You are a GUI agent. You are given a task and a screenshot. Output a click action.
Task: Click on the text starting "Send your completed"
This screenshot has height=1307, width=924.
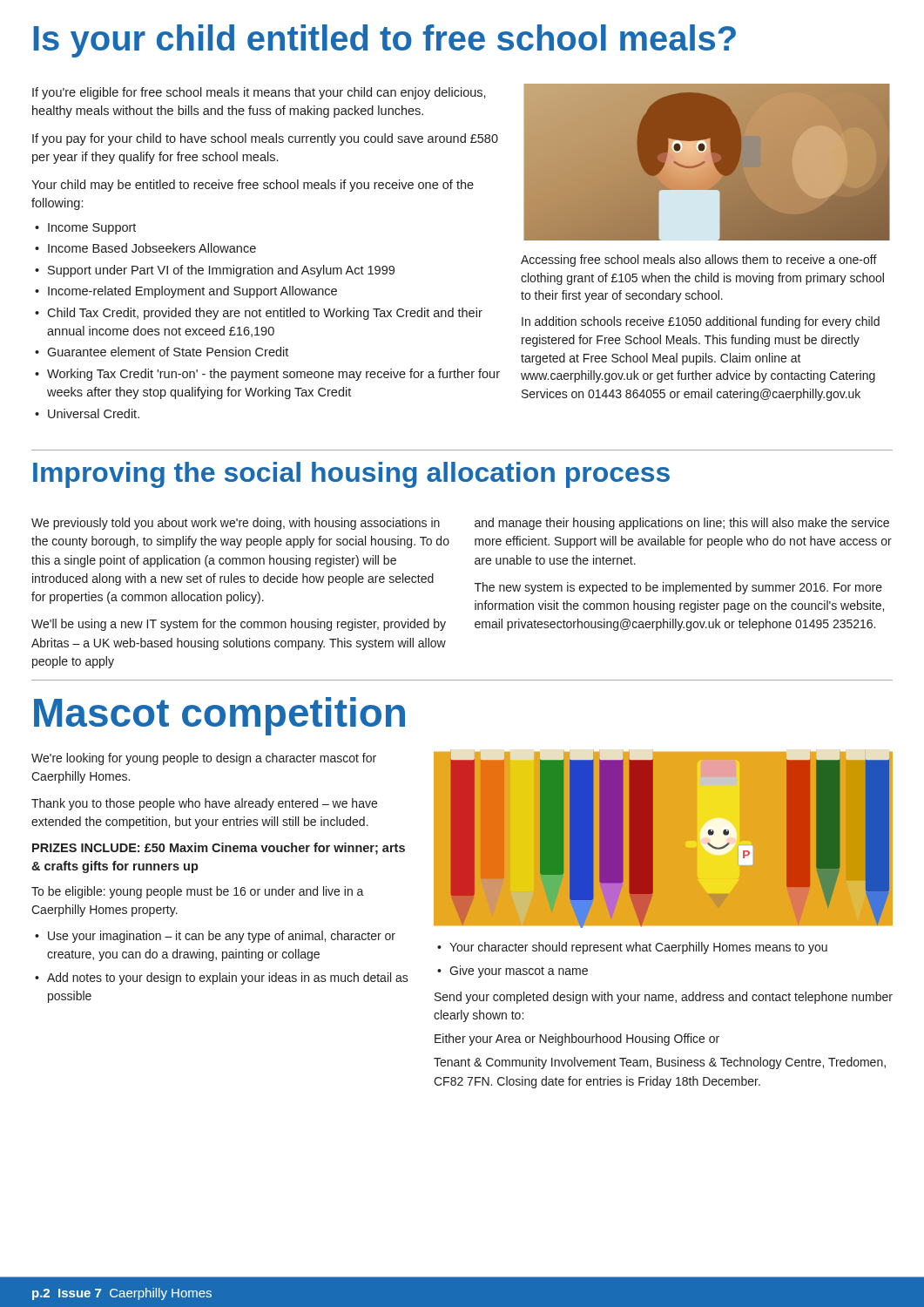[x=663, y=1006]
